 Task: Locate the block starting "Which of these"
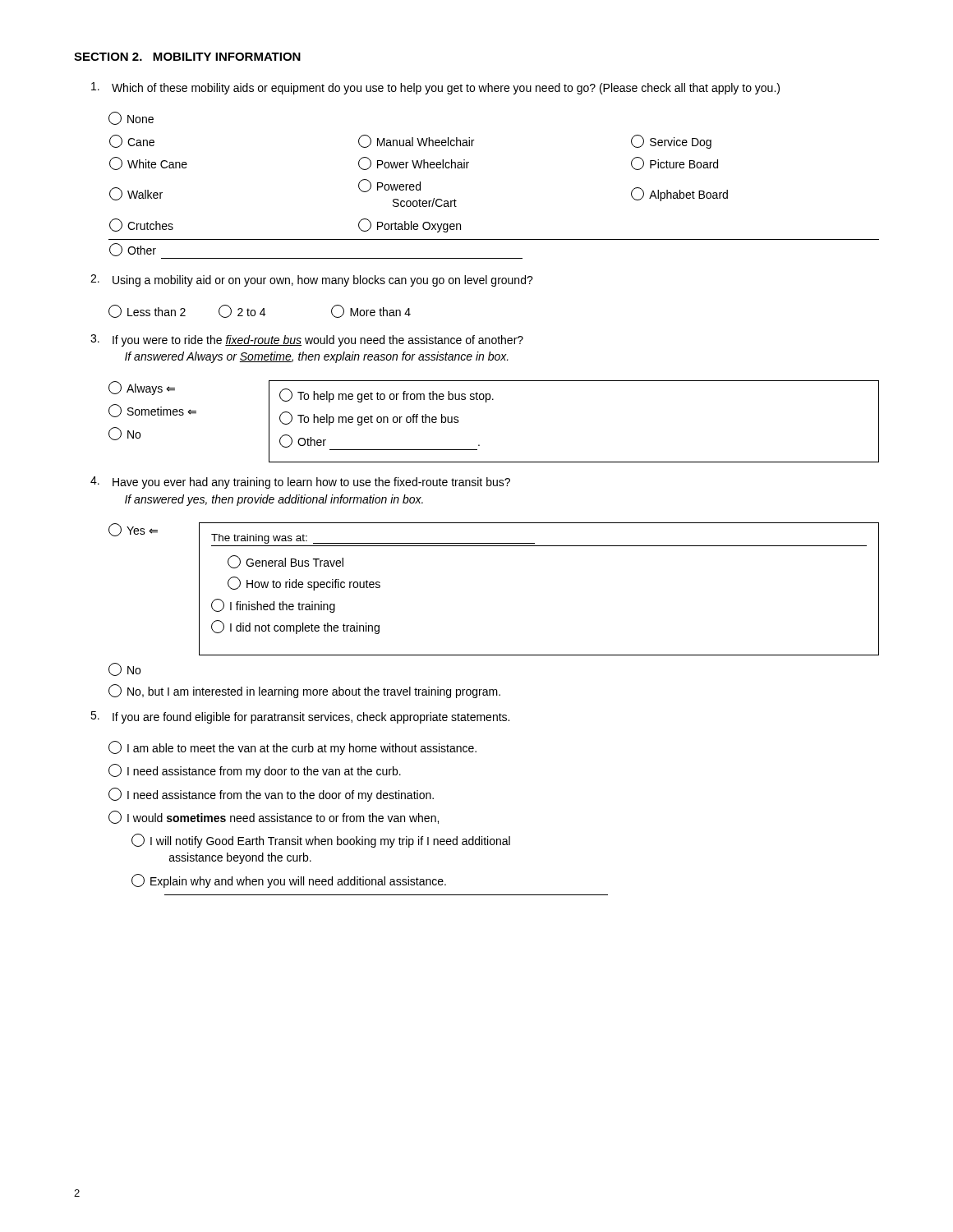485,88
